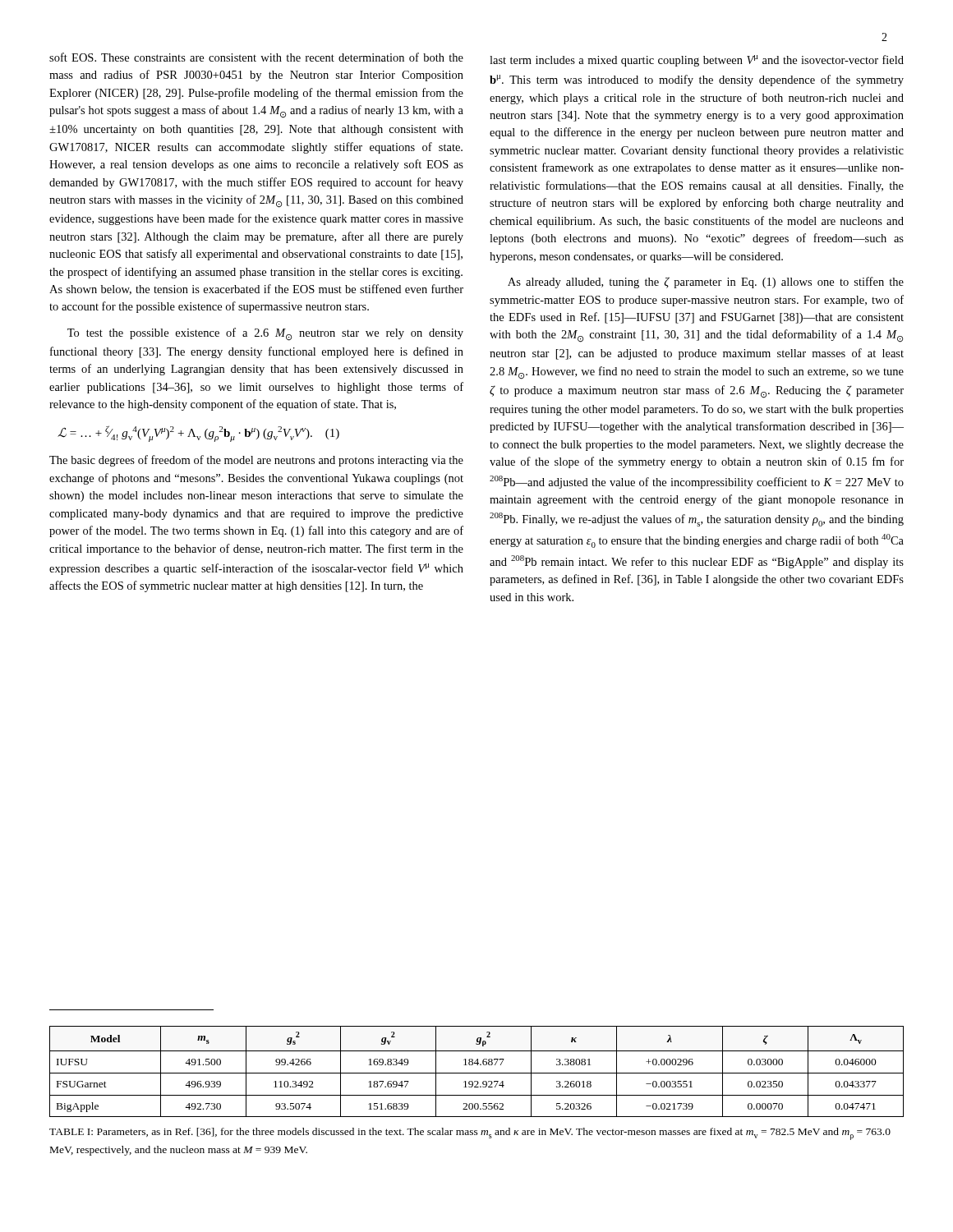Where is the passage that starts "As already alluded, tuning the ζ"?
This screenshot has height=1232, width=953.
pyautogui.click(x=697, y=440)
